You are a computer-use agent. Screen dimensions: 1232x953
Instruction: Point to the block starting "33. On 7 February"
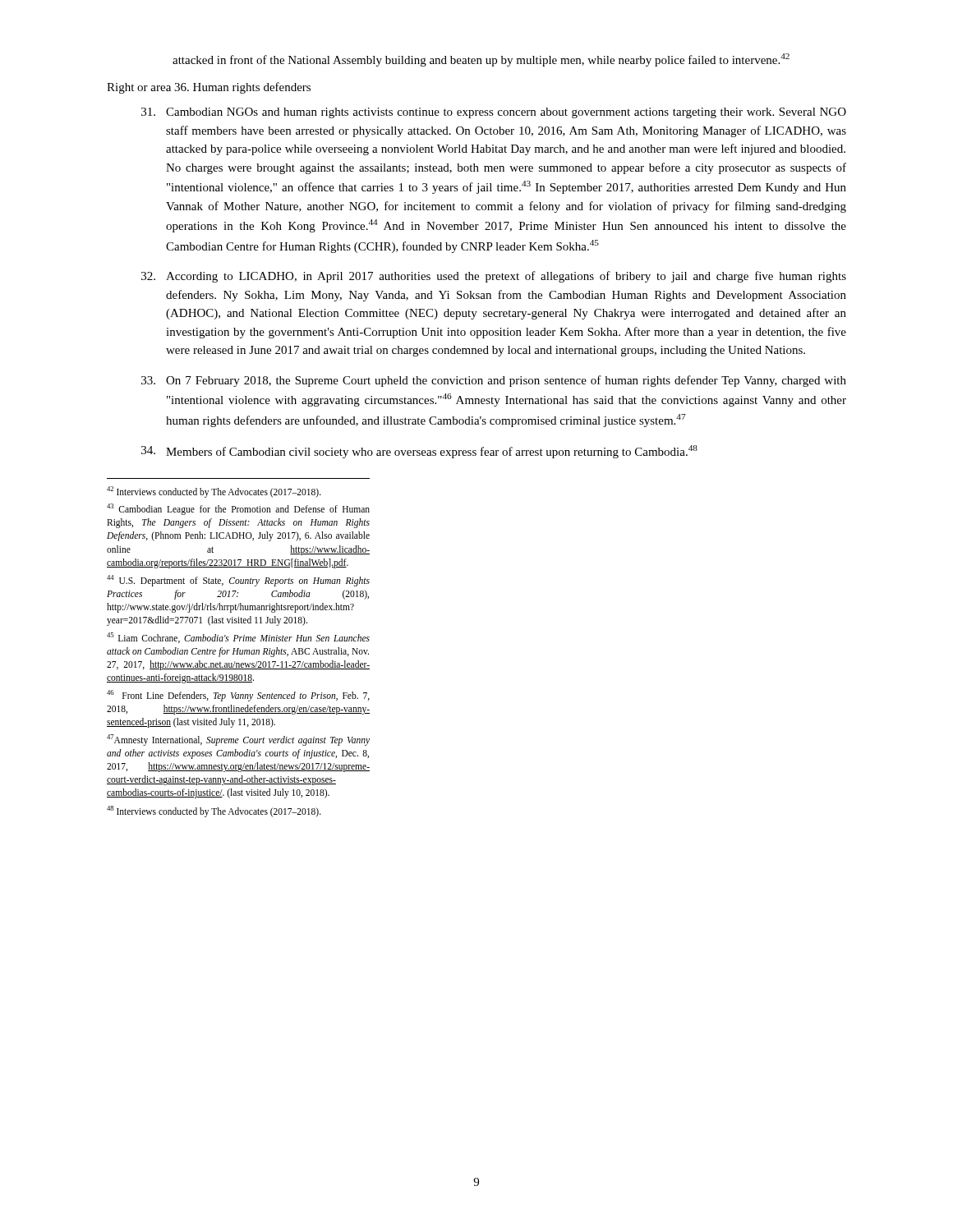476,400
